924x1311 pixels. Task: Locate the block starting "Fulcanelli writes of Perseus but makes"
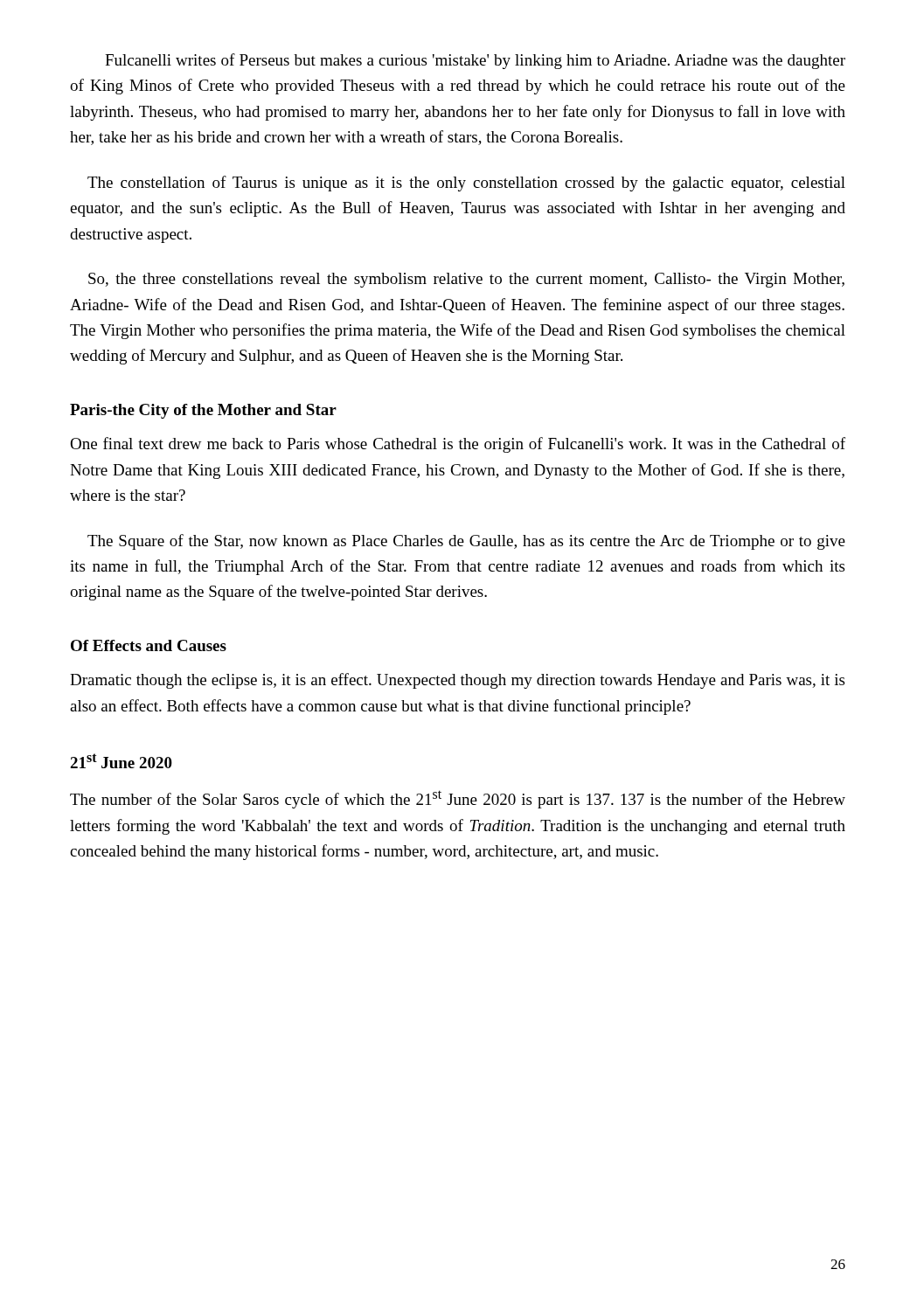tap(458, 98)
